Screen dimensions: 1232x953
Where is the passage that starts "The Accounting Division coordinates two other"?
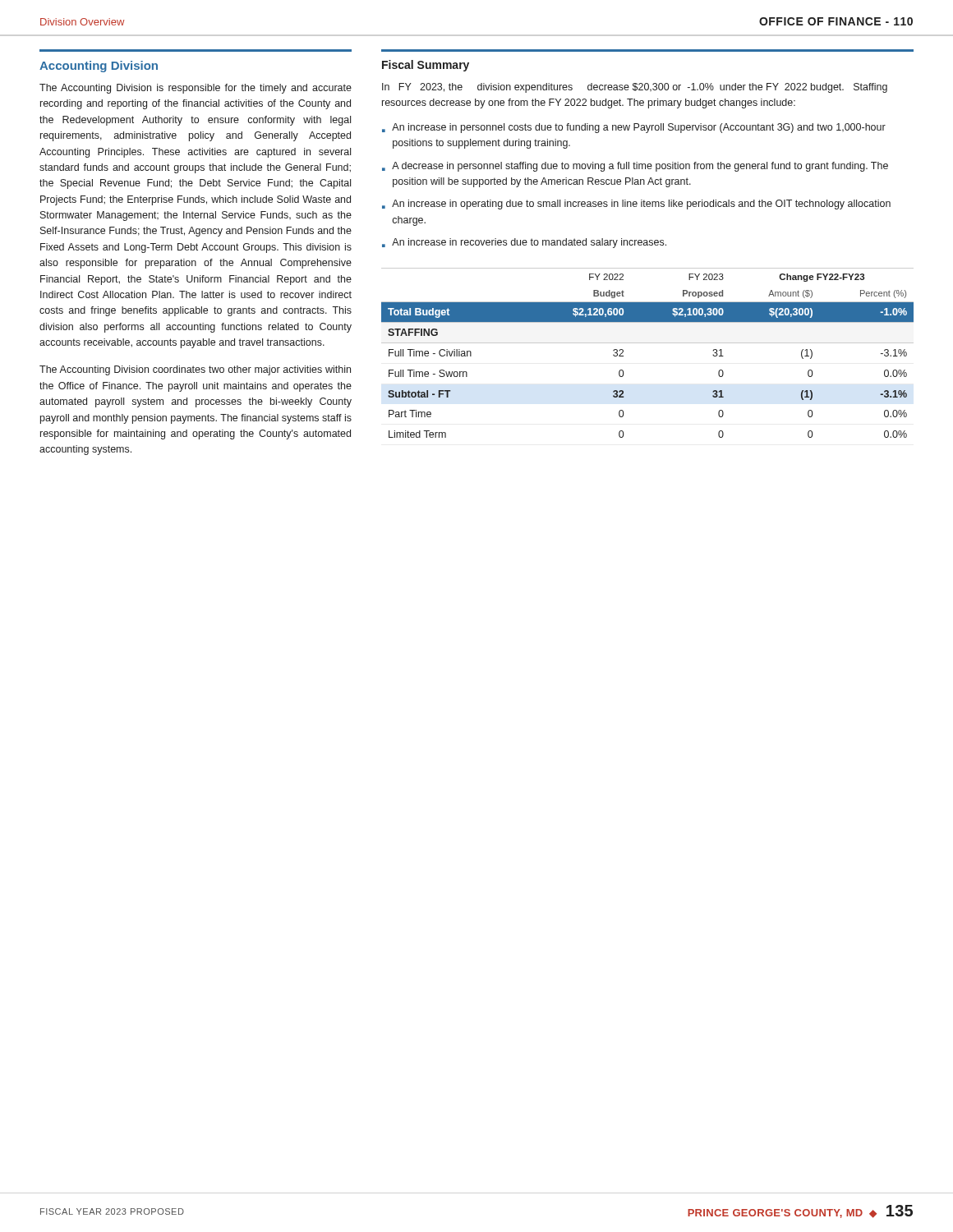(x=196, y=410)
